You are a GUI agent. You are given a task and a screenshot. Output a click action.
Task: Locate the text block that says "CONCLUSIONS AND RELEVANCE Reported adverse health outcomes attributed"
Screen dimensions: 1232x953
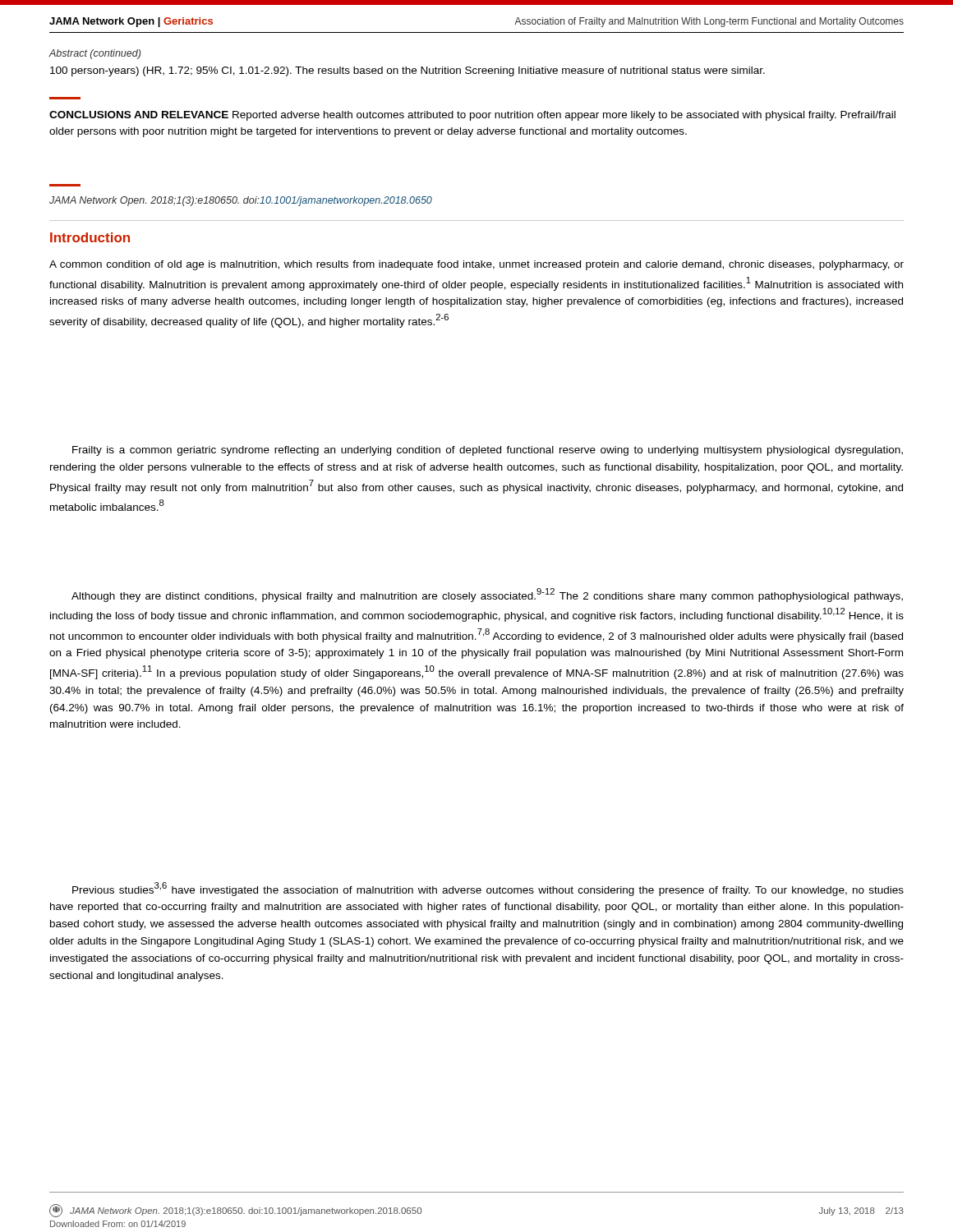tap(473, 123)
